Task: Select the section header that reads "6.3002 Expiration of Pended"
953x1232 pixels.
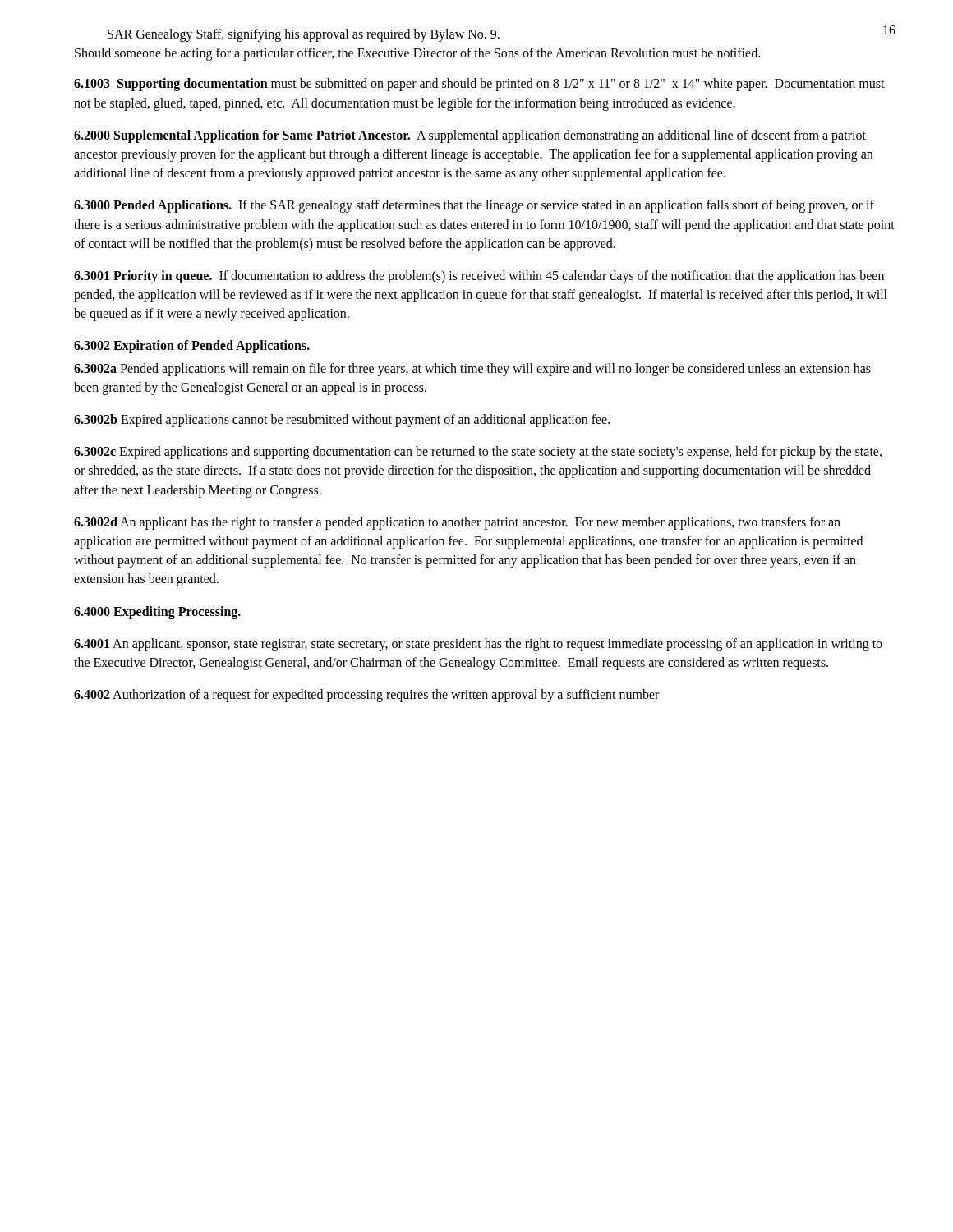Action: coord(192,346)
